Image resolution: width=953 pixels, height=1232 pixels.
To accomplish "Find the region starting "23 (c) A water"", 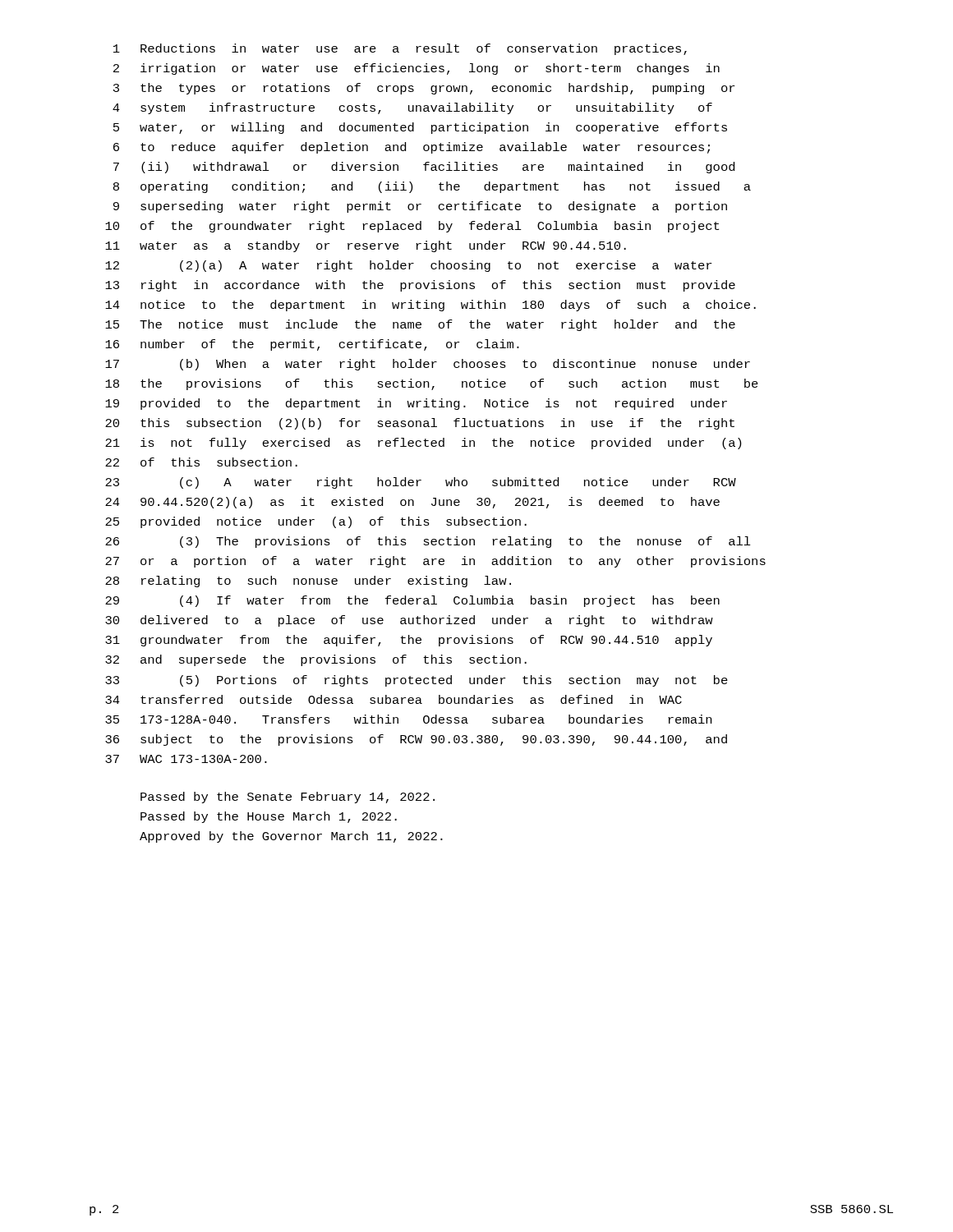I will pyautogui.click(x=491, y=503).
